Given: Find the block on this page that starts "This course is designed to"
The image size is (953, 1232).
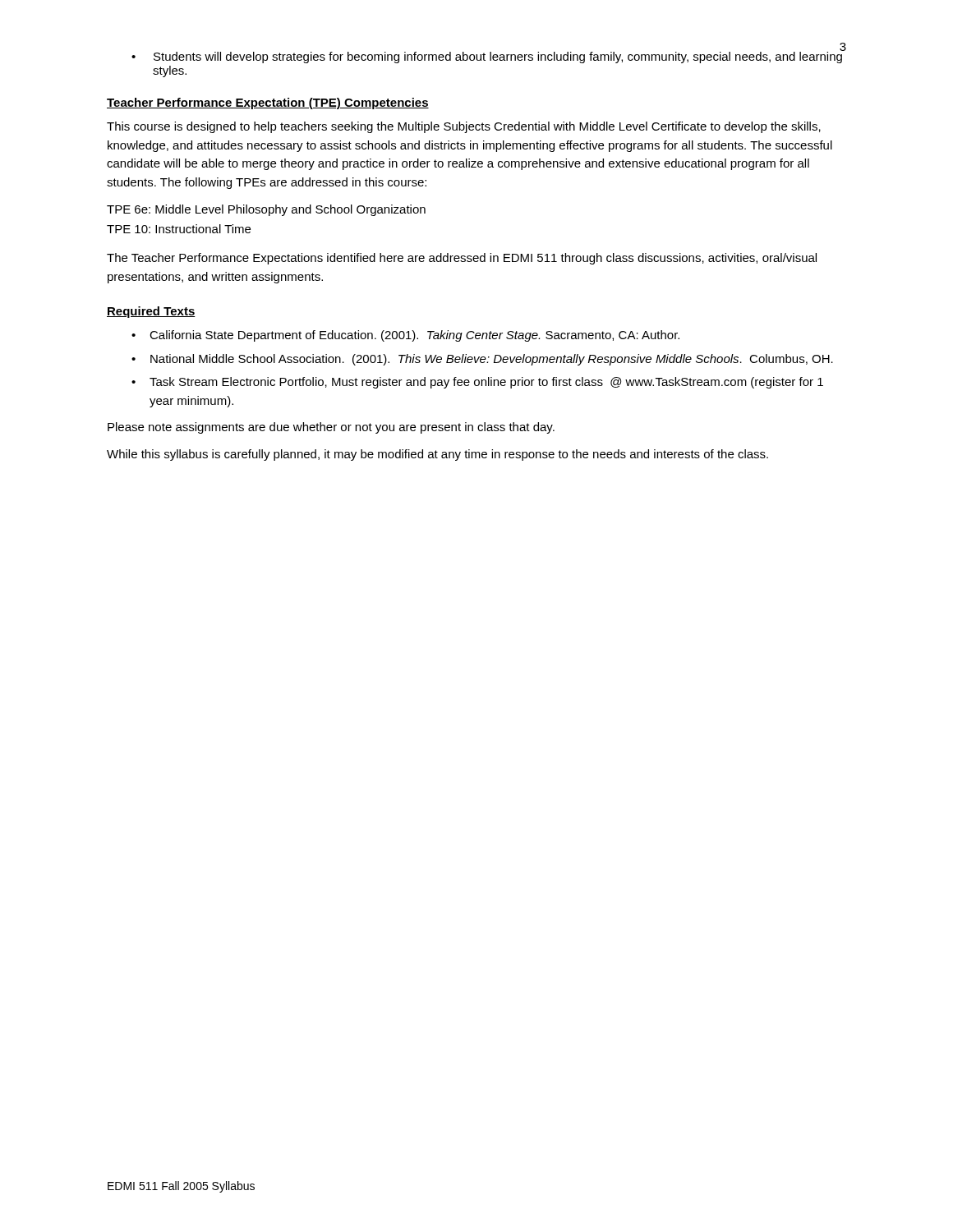Looking at the screenshot, I should pyautogui.click(x=470, y=154).
